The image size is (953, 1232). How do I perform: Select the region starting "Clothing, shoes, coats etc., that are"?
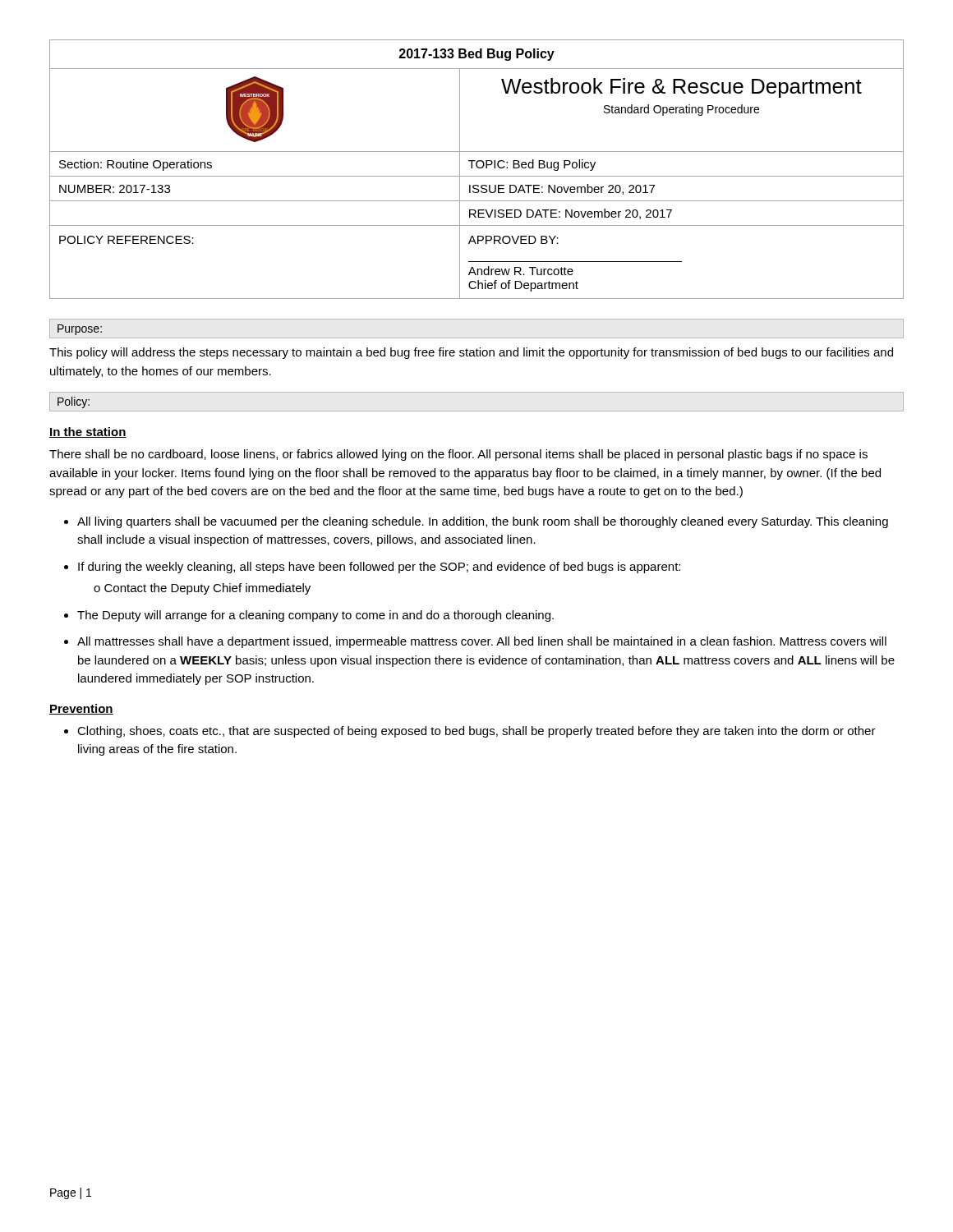tap(476, 739)
